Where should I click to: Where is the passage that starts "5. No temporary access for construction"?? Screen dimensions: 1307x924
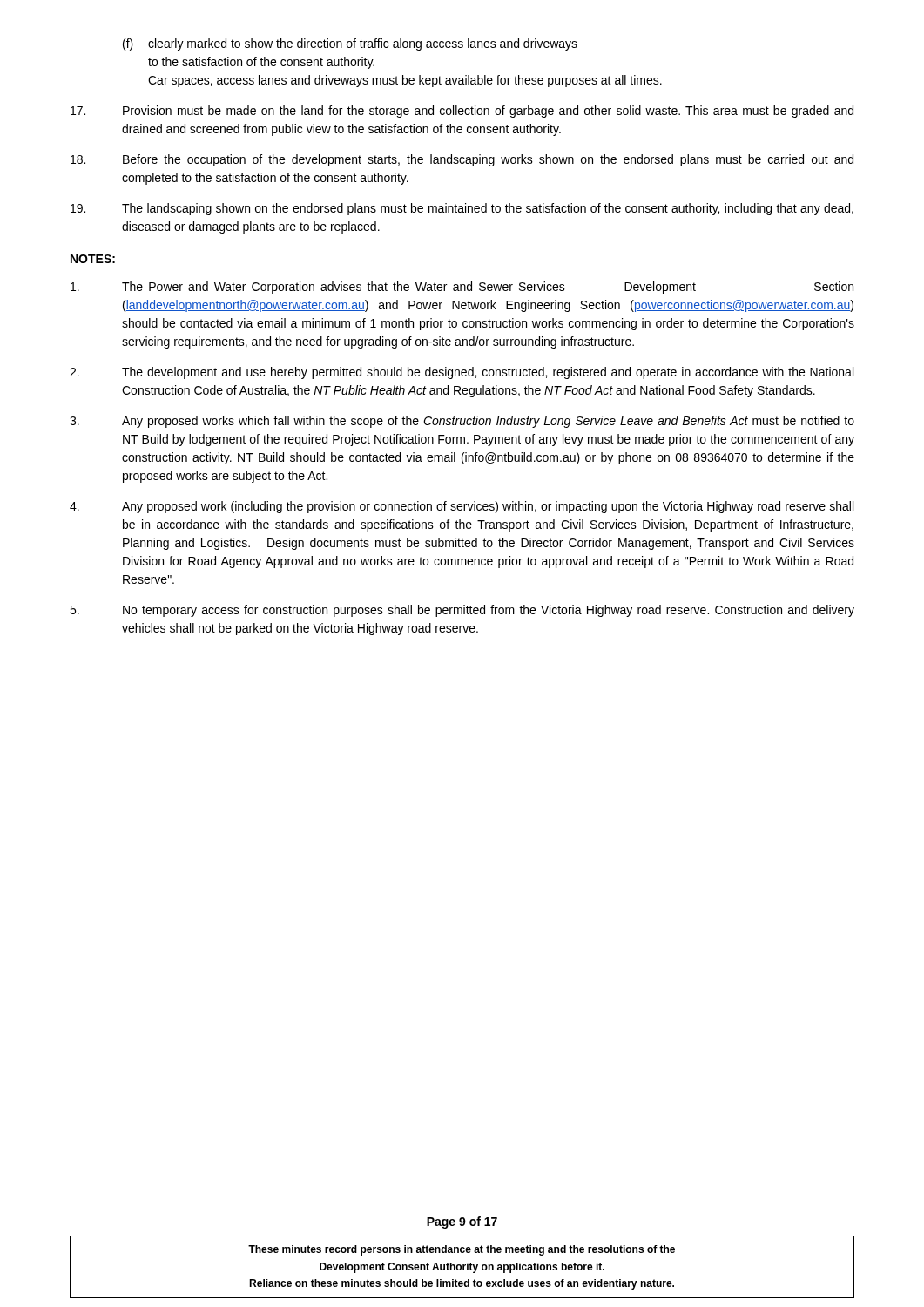[x=462, y=620]
